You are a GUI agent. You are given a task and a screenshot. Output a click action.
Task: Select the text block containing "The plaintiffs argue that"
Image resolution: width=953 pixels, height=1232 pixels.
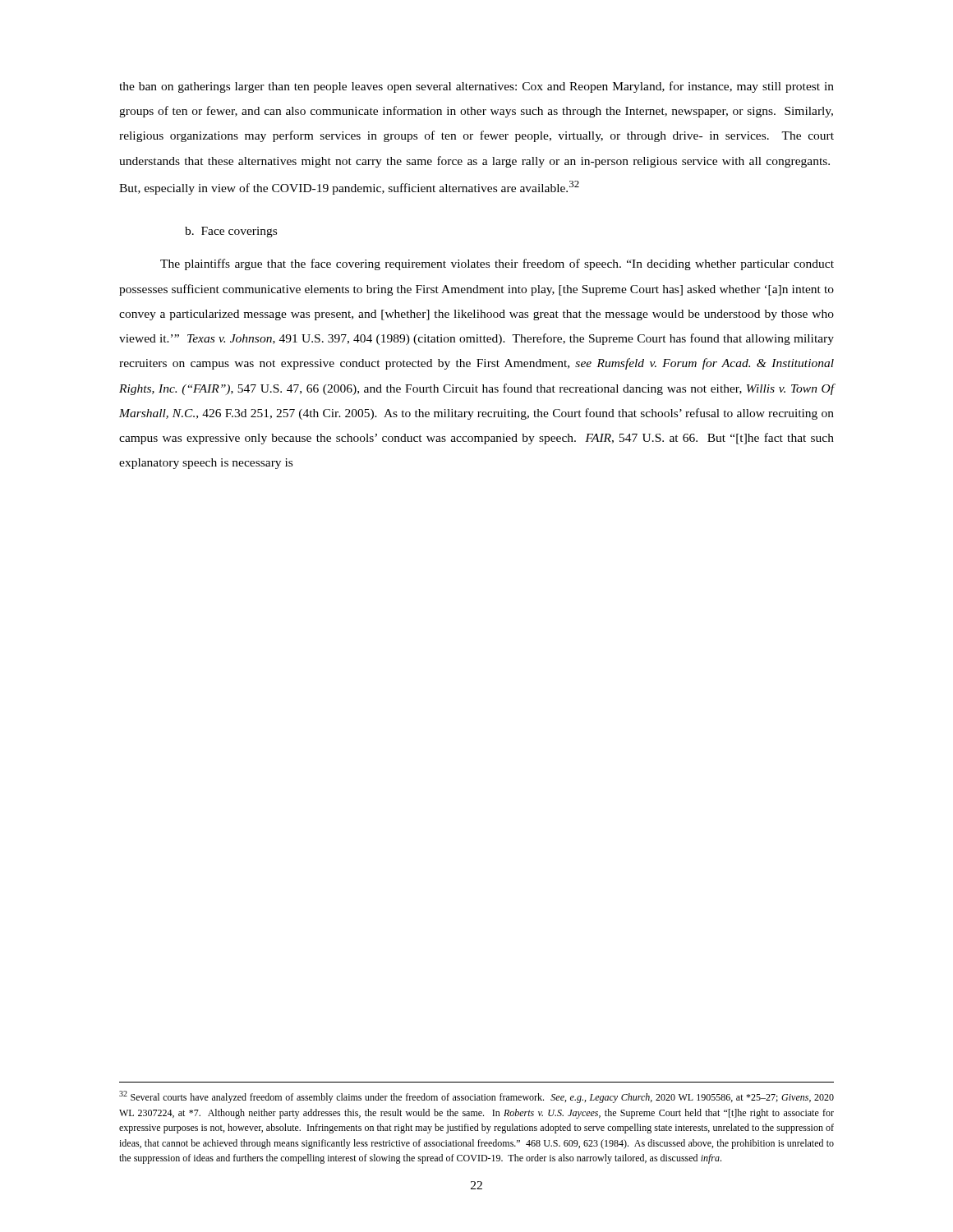tap(476, 363)
